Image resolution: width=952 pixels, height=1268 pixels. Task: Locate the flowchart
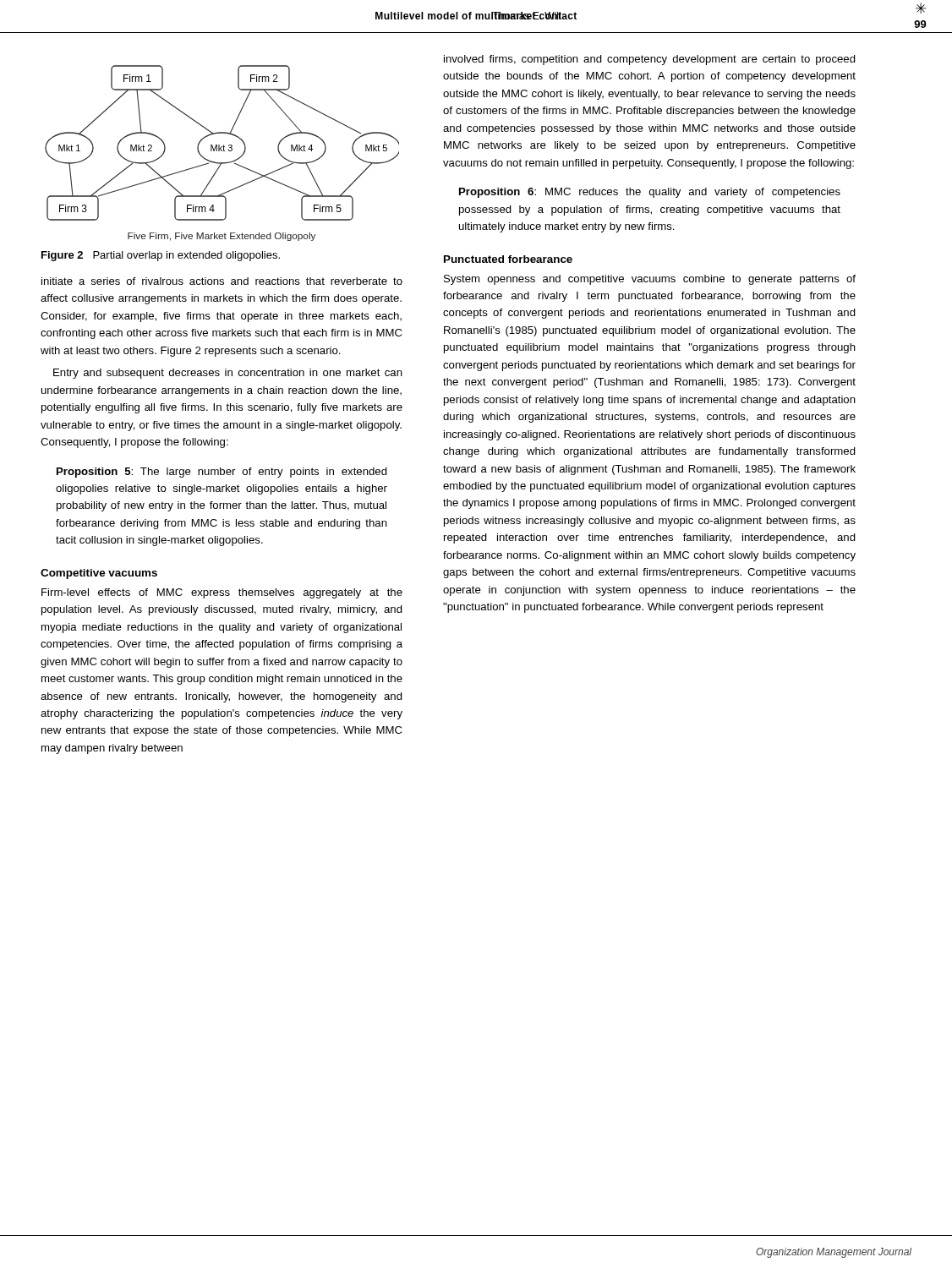[x=221, y=151]
